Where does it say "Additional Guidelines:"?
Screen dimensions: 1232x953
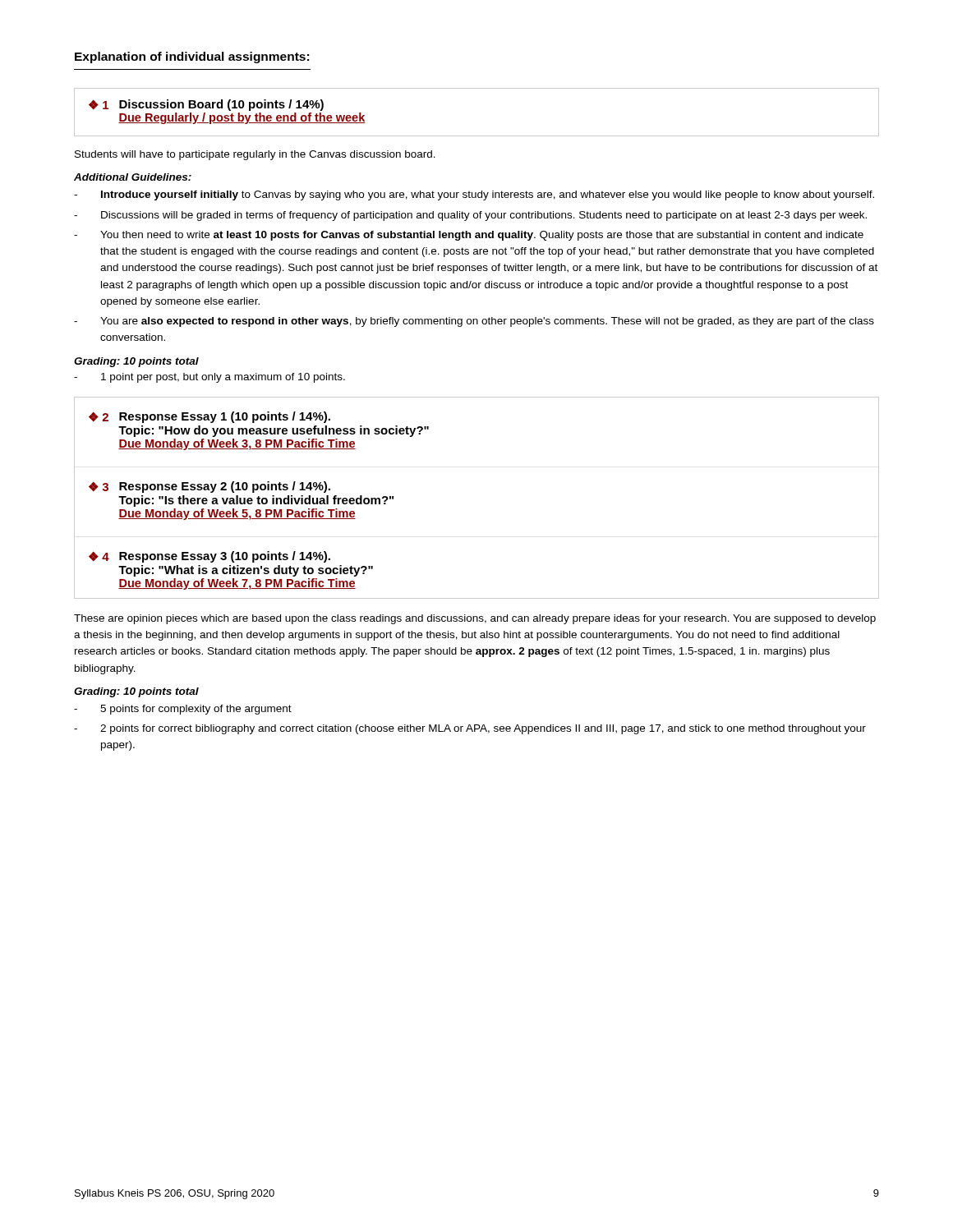[133, 177]
